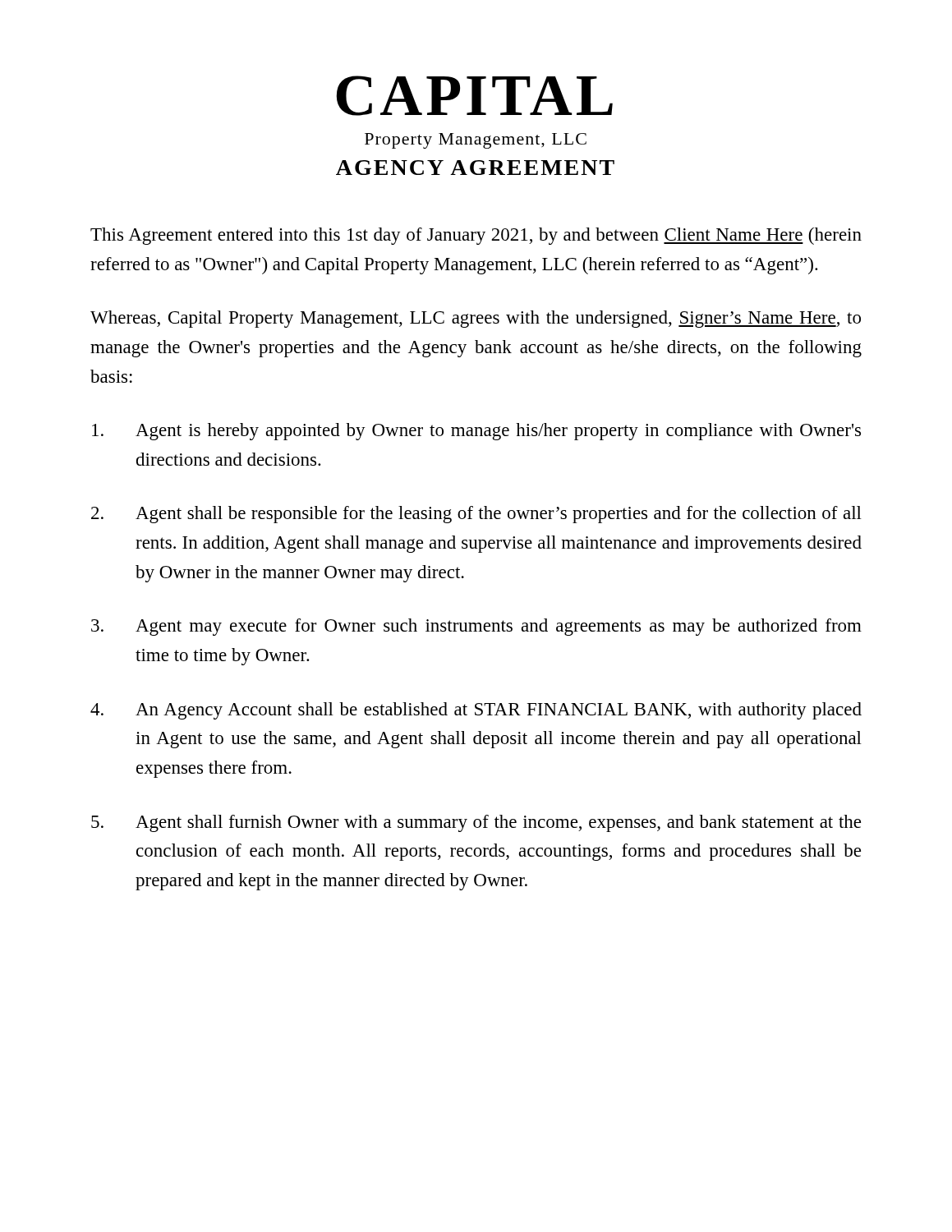
Task: Find the region starting "This Agreement entered"
Action: (x=476, y=249)
